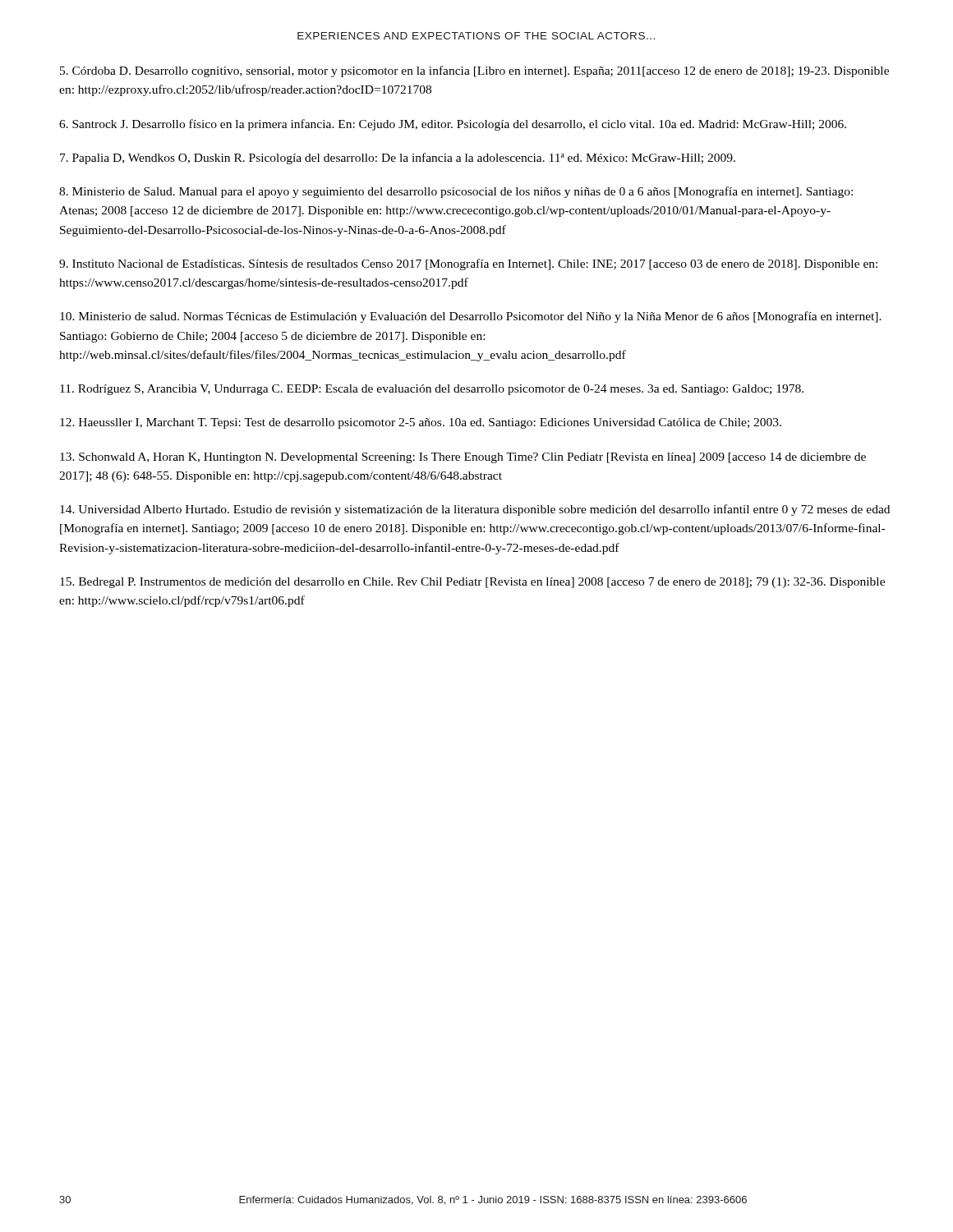
Task: Find the block on this page that starts "6. Santrock J."
Action: click(x=453, y=123)
